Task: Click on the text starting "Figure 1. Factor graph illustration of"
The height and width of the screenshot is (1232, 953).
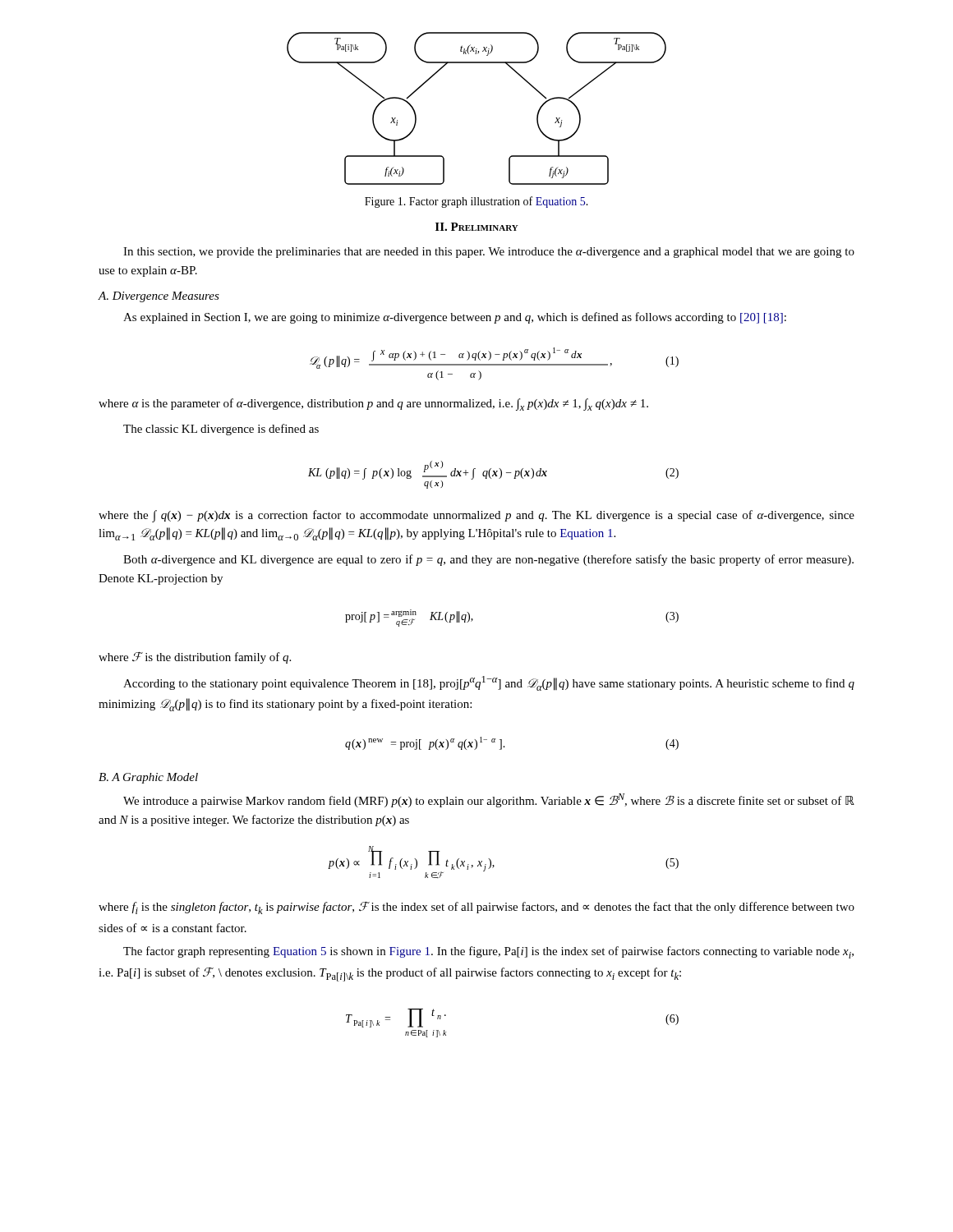Action: click(x=476, y=202)
